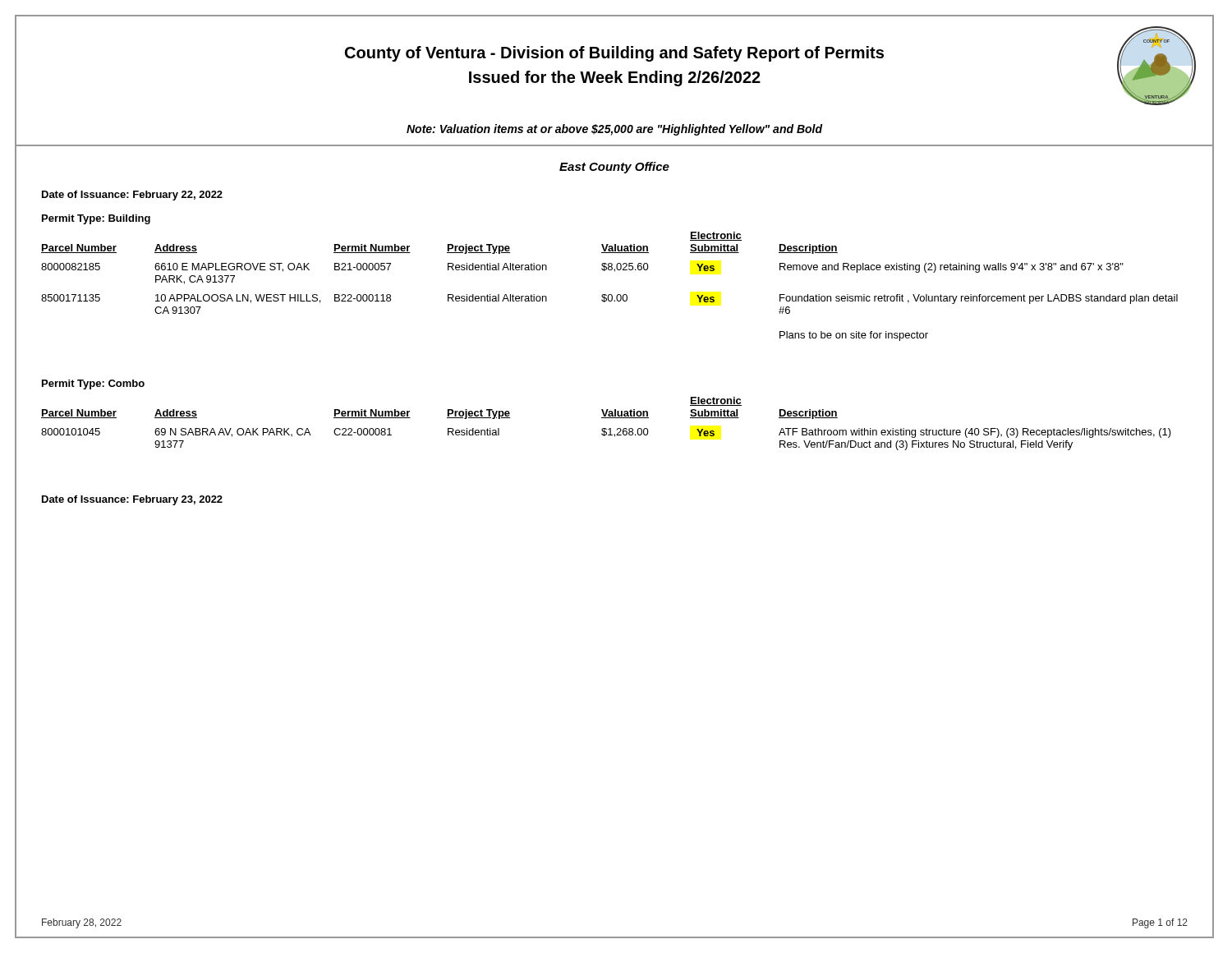Click on the text block starting "Date of Issuance: February 23, 2022"
The height and width of the screenshot is (953, 1232).
click(132, 499)
